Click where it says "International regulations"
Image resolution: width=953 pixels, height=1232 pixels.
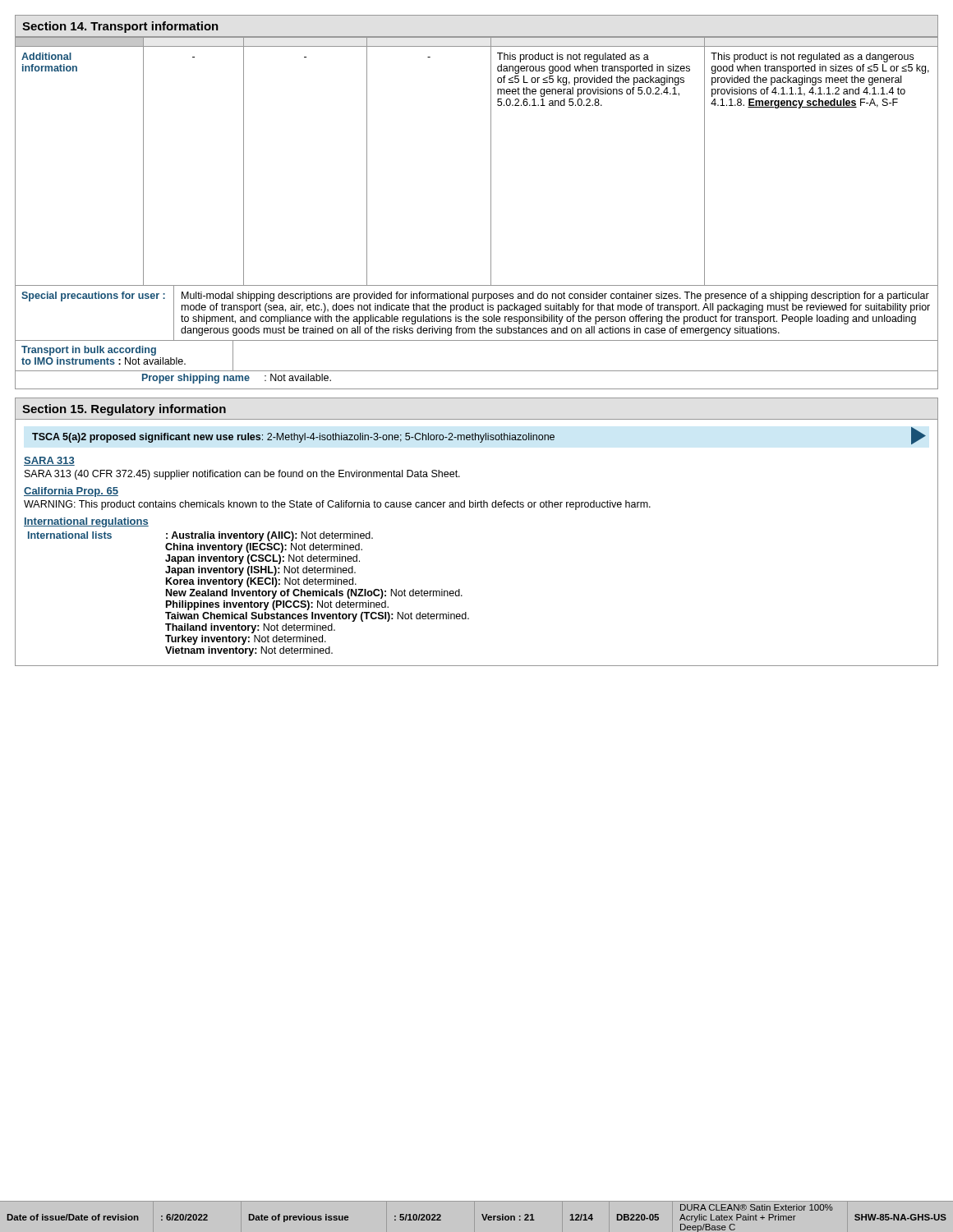[x=86, y=521]
